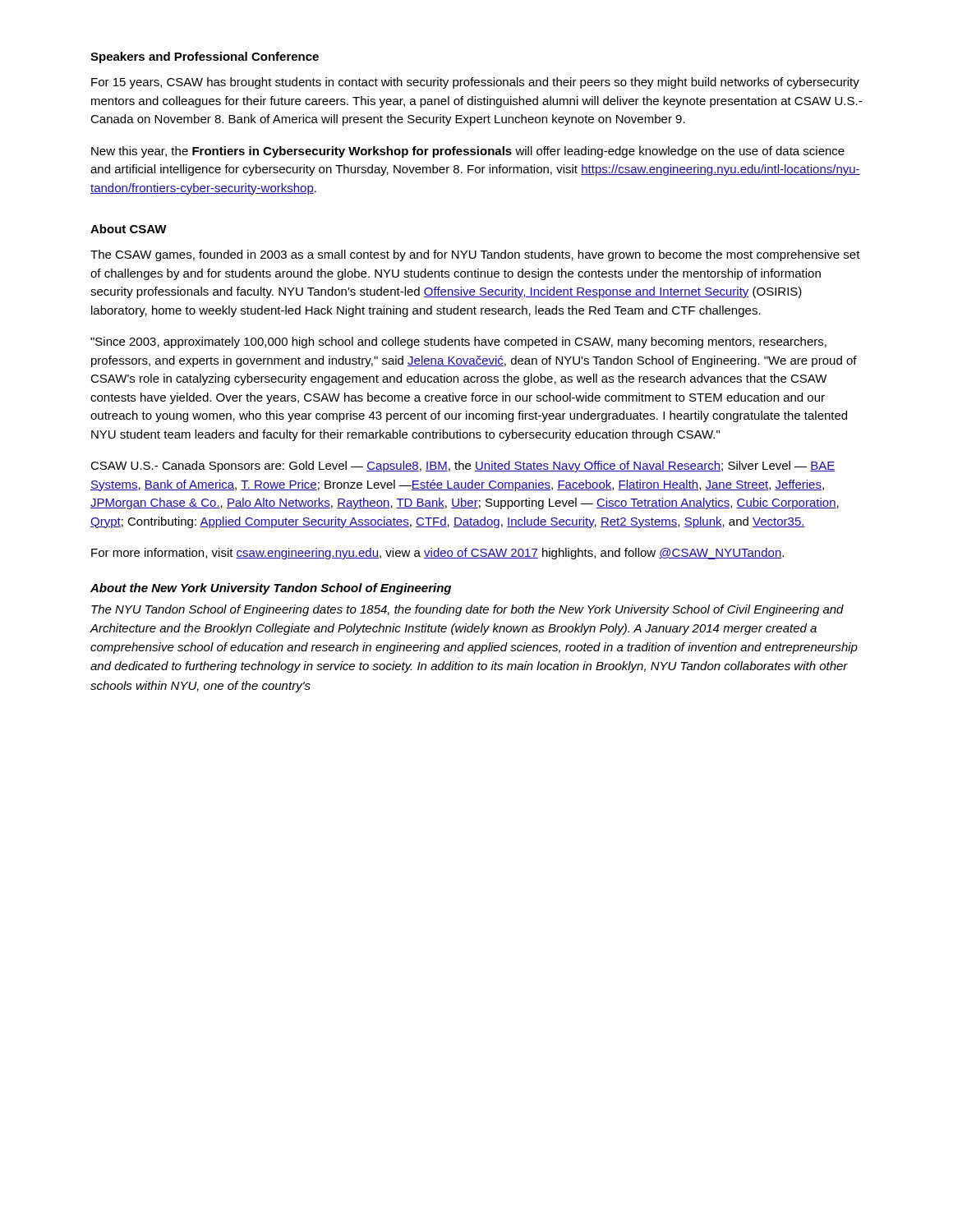The image size is (953, 1232).
Task: Select the block starting "The NYU Tandon School"
Action: [474, 647]
